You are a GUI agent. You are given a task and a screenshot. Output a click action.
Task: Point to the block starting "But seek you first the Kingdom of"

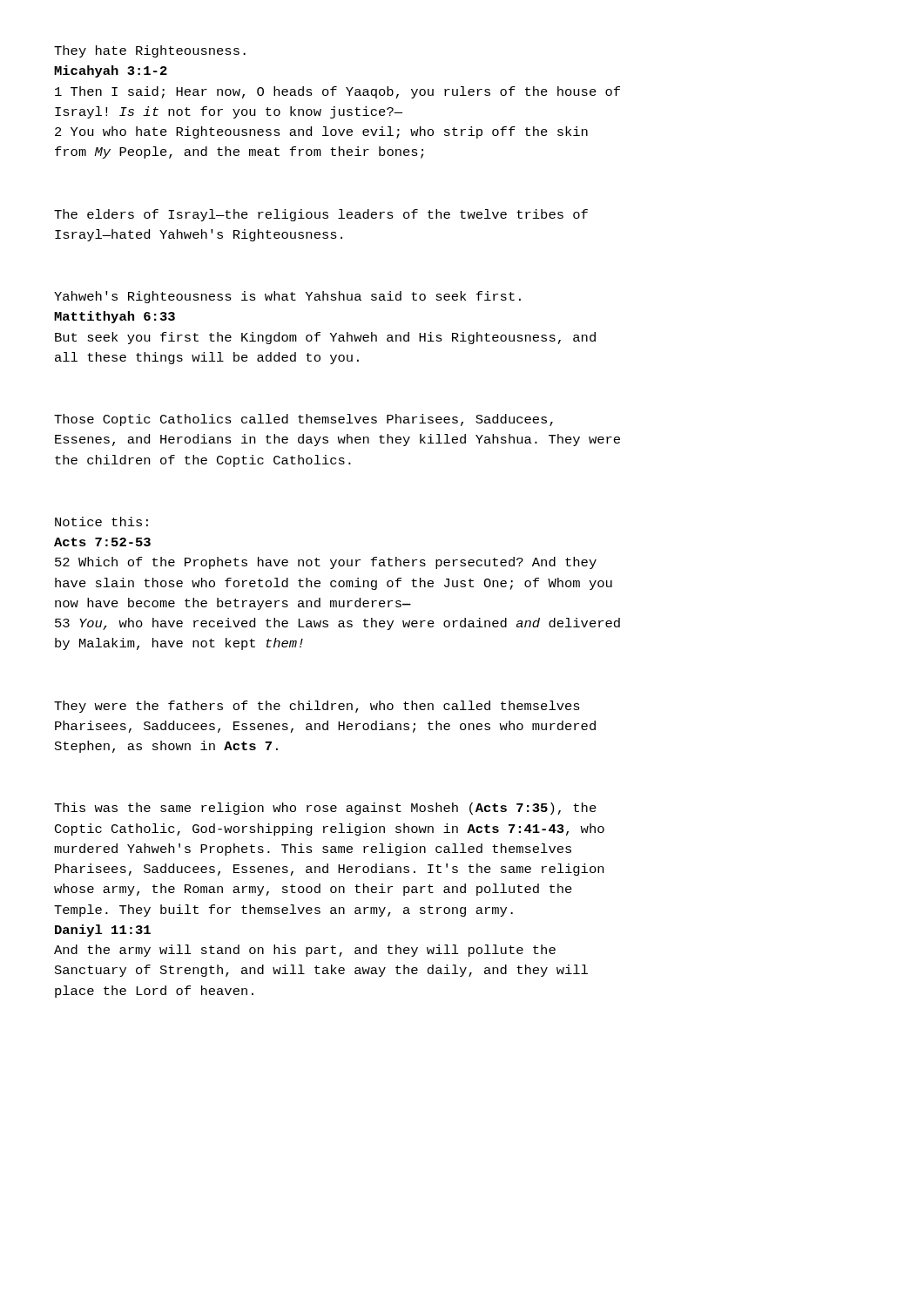pyautogui.click(x=325, y=348)
